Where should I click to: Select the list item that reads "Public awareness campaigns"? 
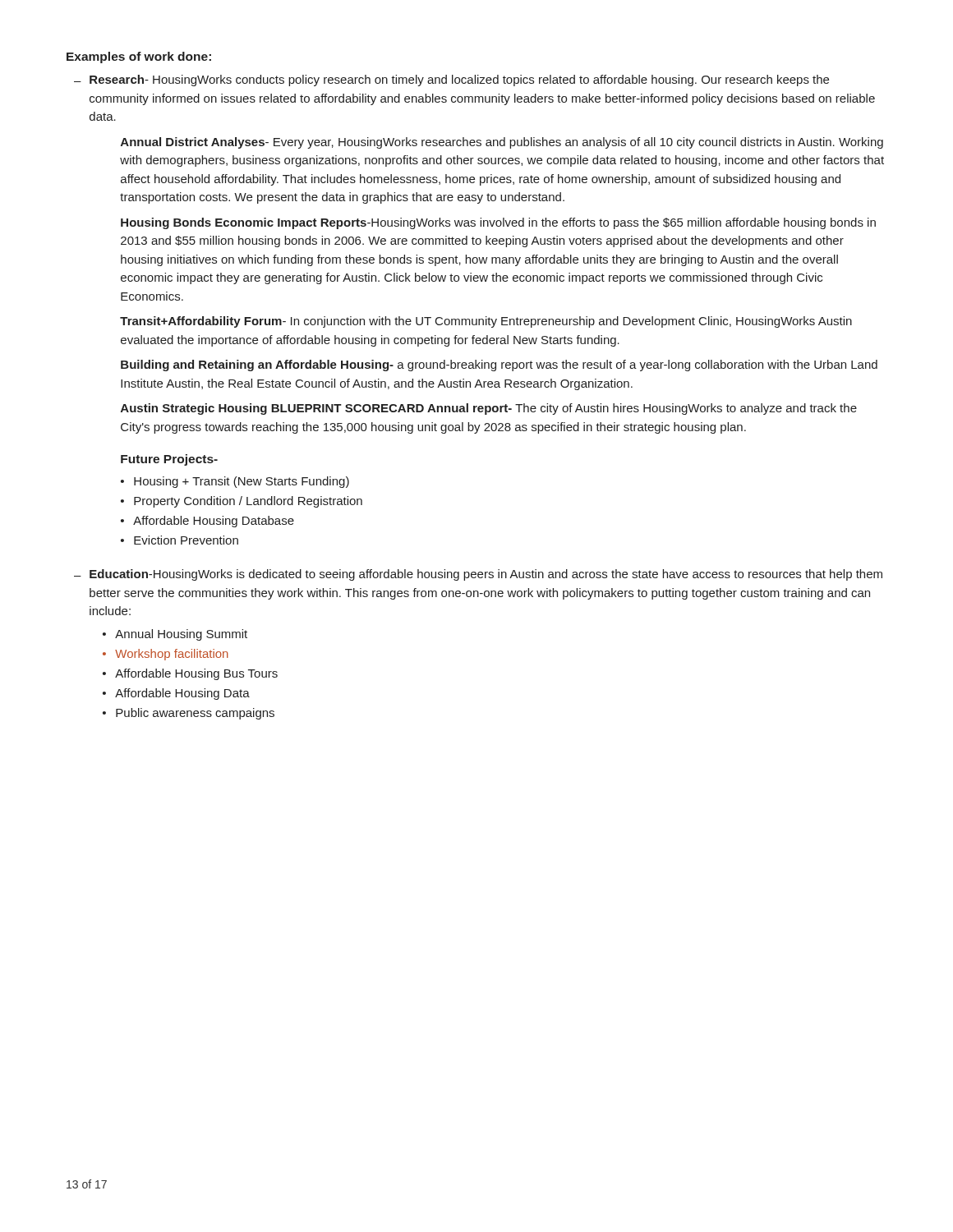195,712
